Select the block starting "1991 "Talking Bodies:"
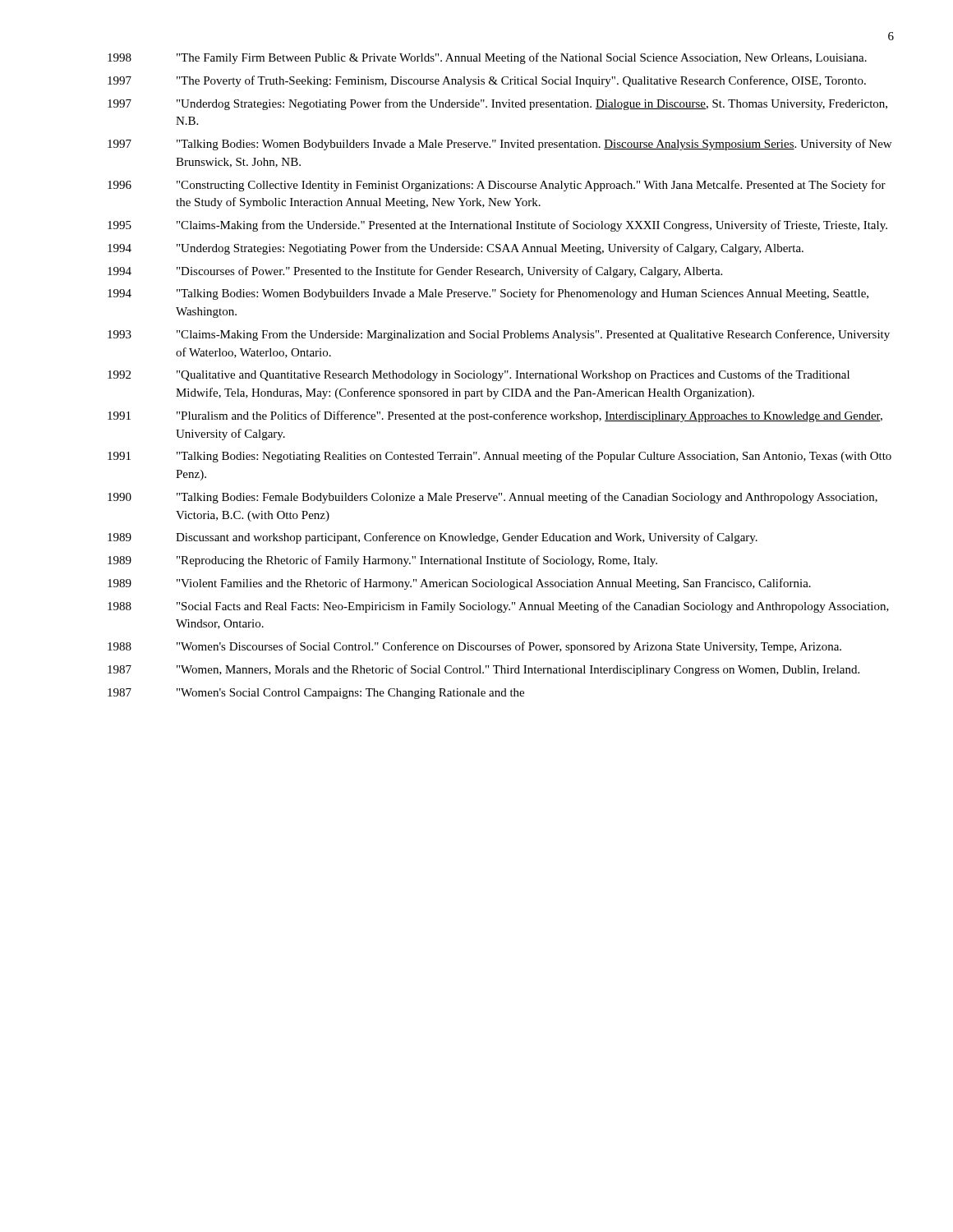The width and height of the screenshot is (953, 1232). pyautogui.click(x=500, y=466)
